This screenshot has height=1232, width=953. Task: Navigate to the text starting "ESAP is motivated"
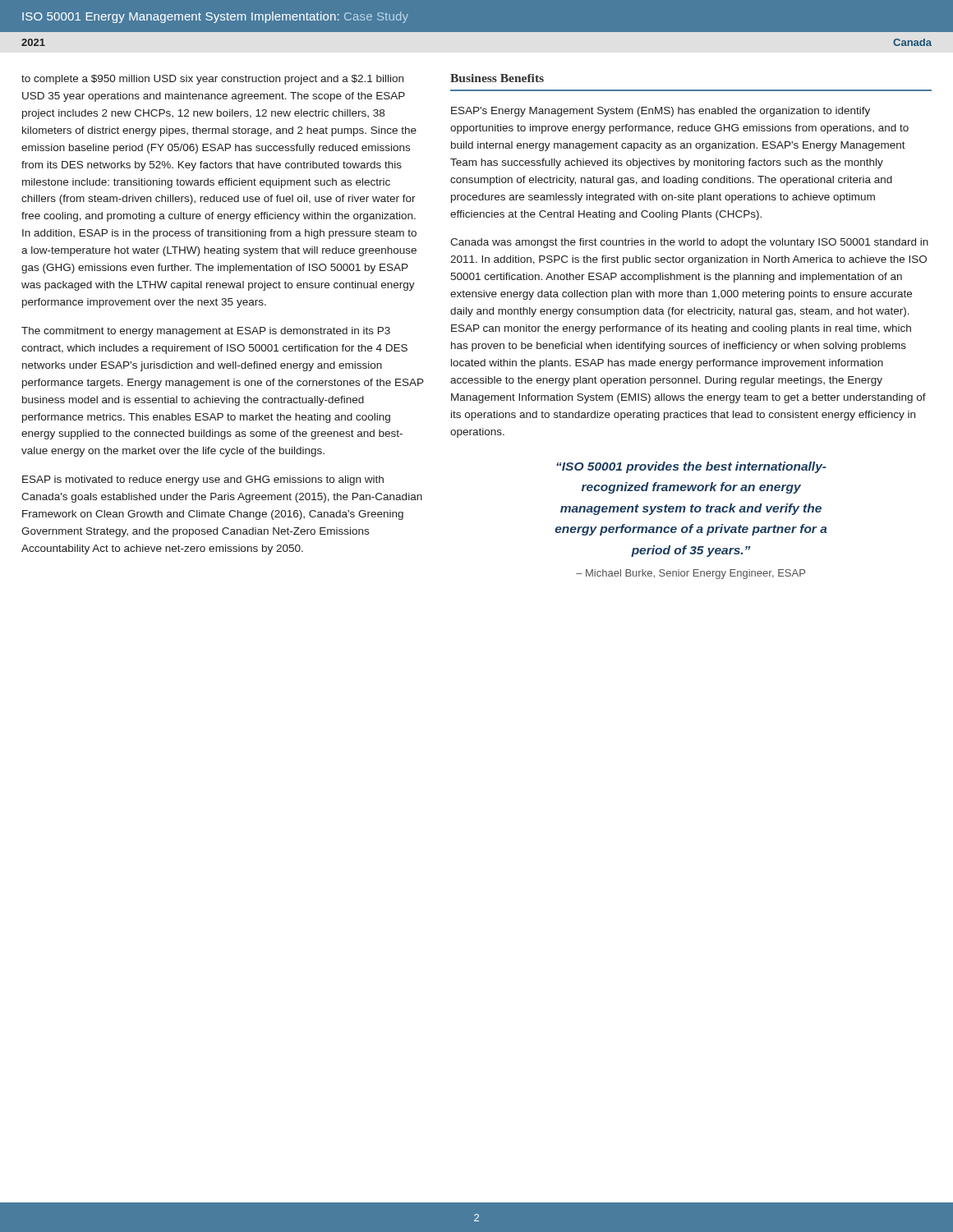pos(223,515)
